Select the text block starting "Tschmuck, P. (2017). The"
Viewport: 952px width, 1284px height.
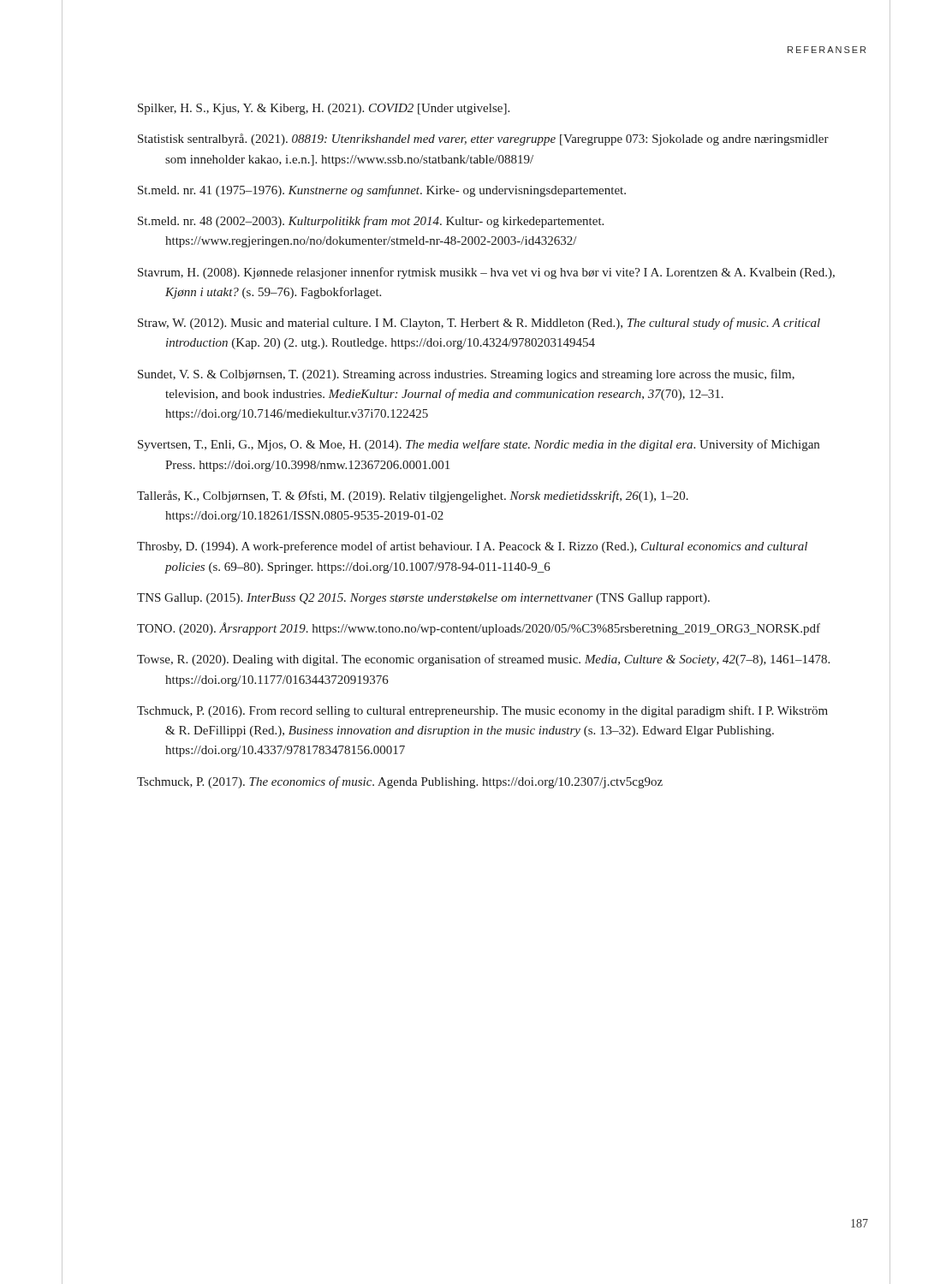point(400,781)
